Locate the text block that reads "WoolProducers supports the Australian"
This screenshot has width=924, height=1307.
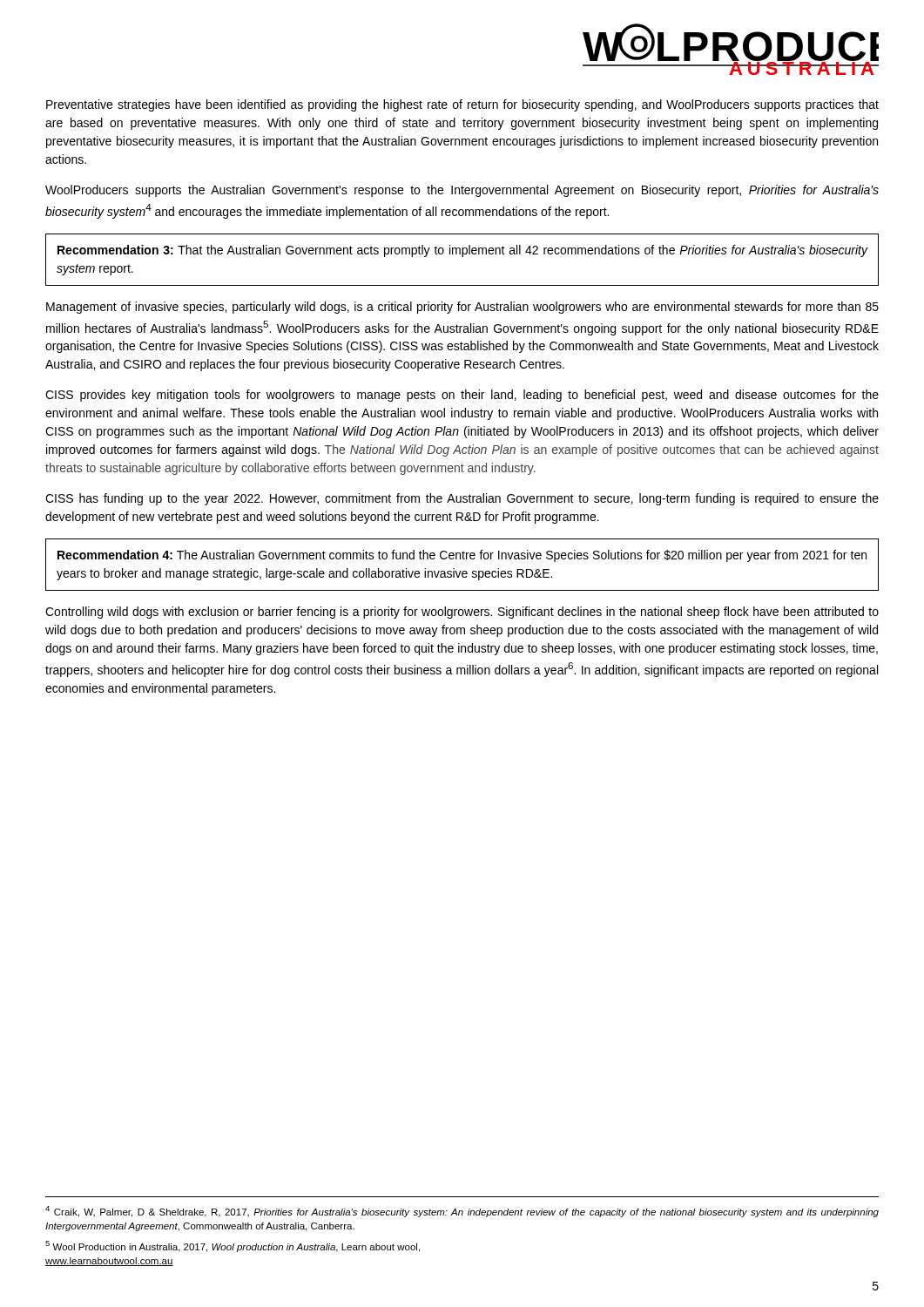(462, 201)
